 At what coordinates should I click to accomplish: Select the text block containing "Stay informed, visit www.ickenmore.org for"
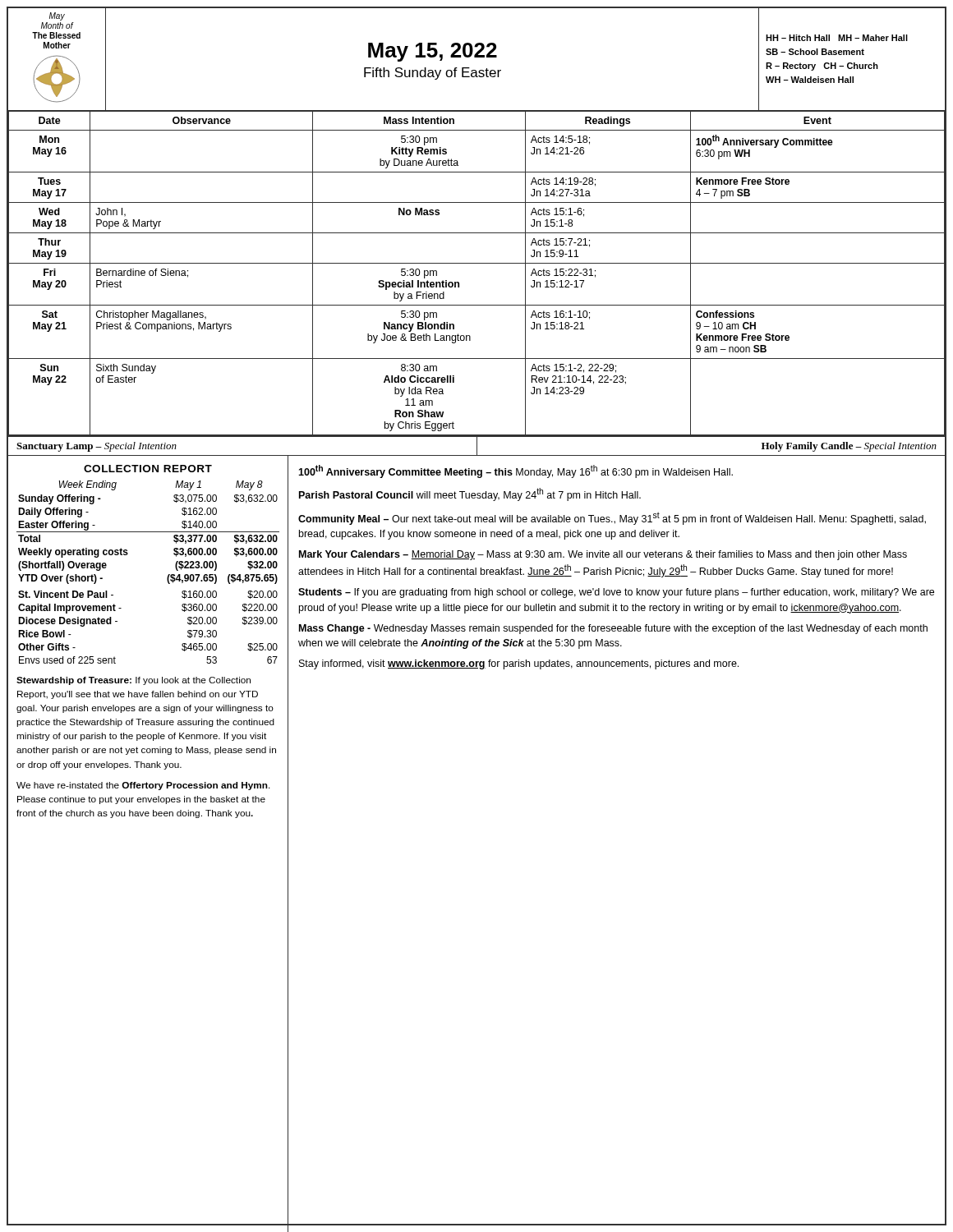pos(519,663)
